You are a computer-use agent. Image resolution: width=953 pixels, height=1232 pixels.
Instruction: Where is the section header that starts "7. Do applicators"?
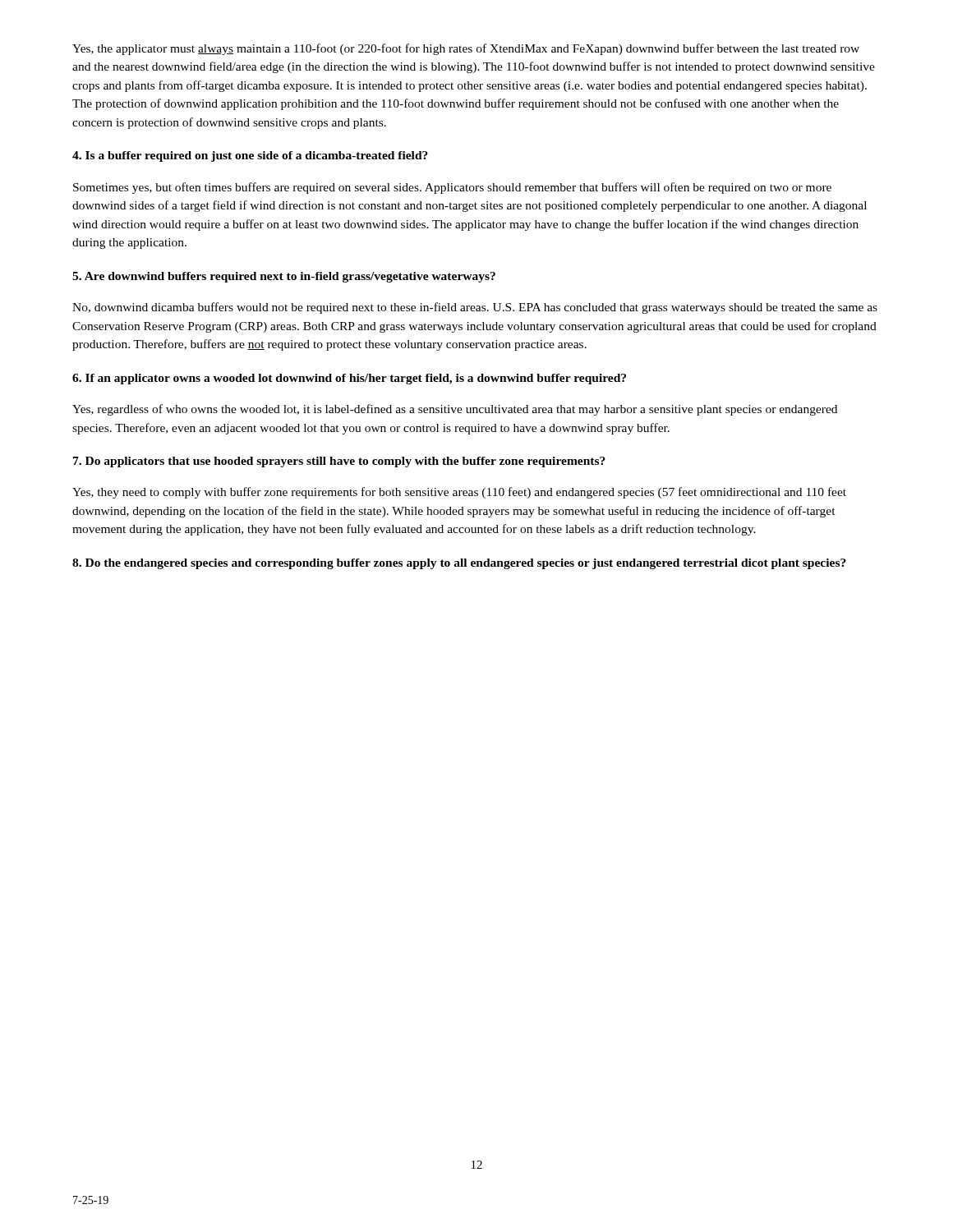339,460
